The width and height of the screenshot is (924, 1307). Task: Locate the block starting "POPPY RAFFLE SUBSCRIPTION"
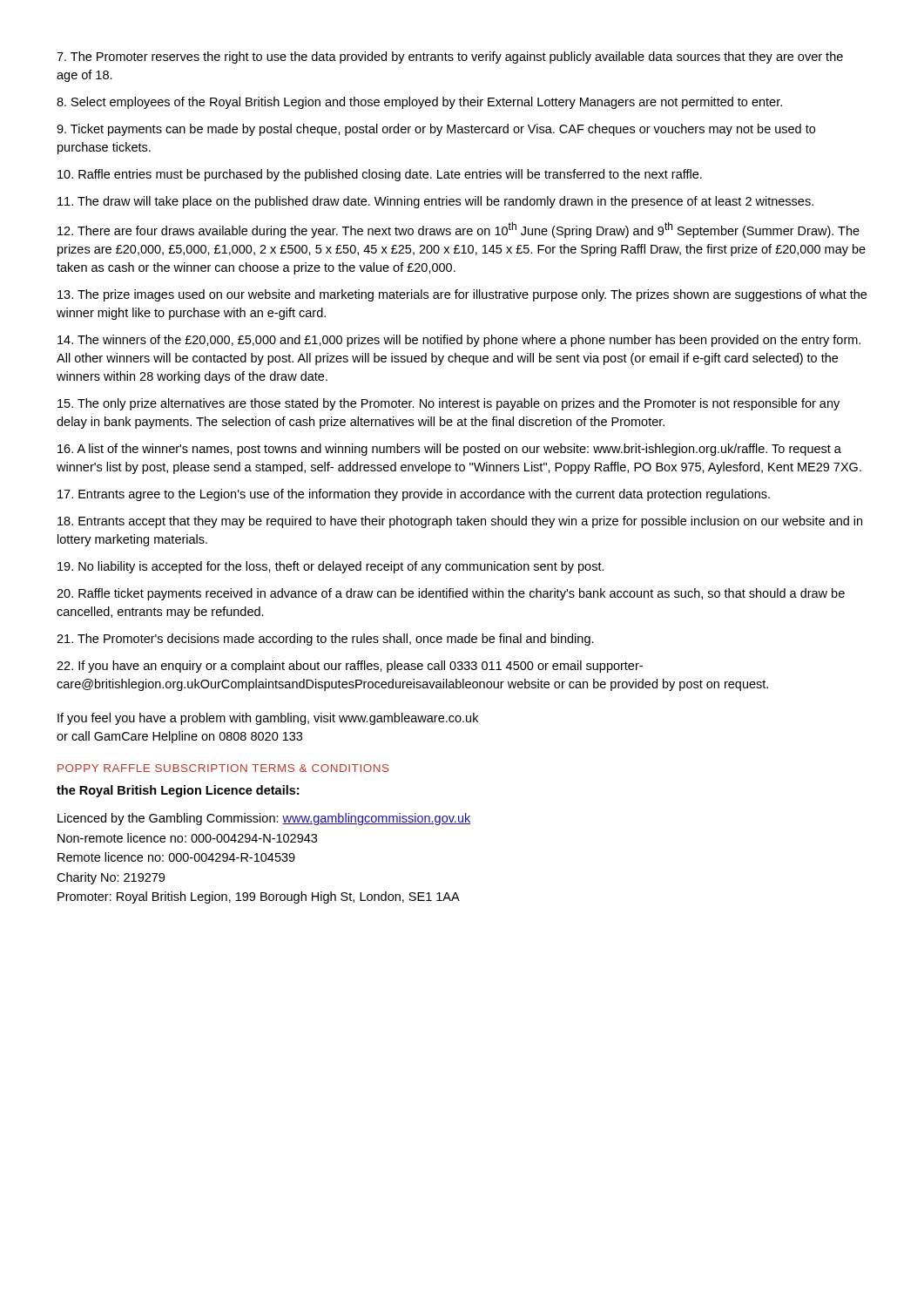click(x=223, y=768)
